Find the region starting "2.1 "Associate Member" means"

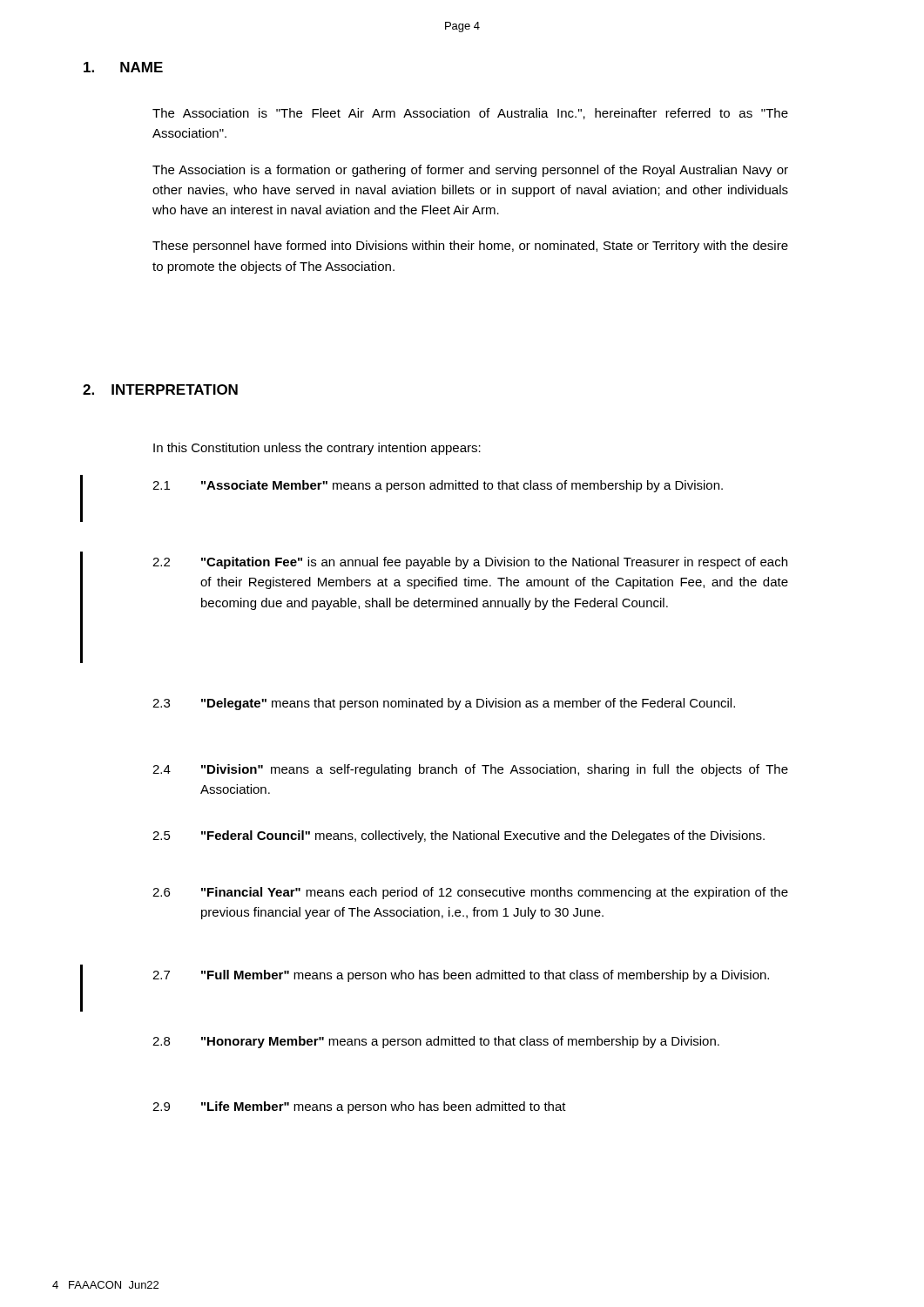point(438,485)
